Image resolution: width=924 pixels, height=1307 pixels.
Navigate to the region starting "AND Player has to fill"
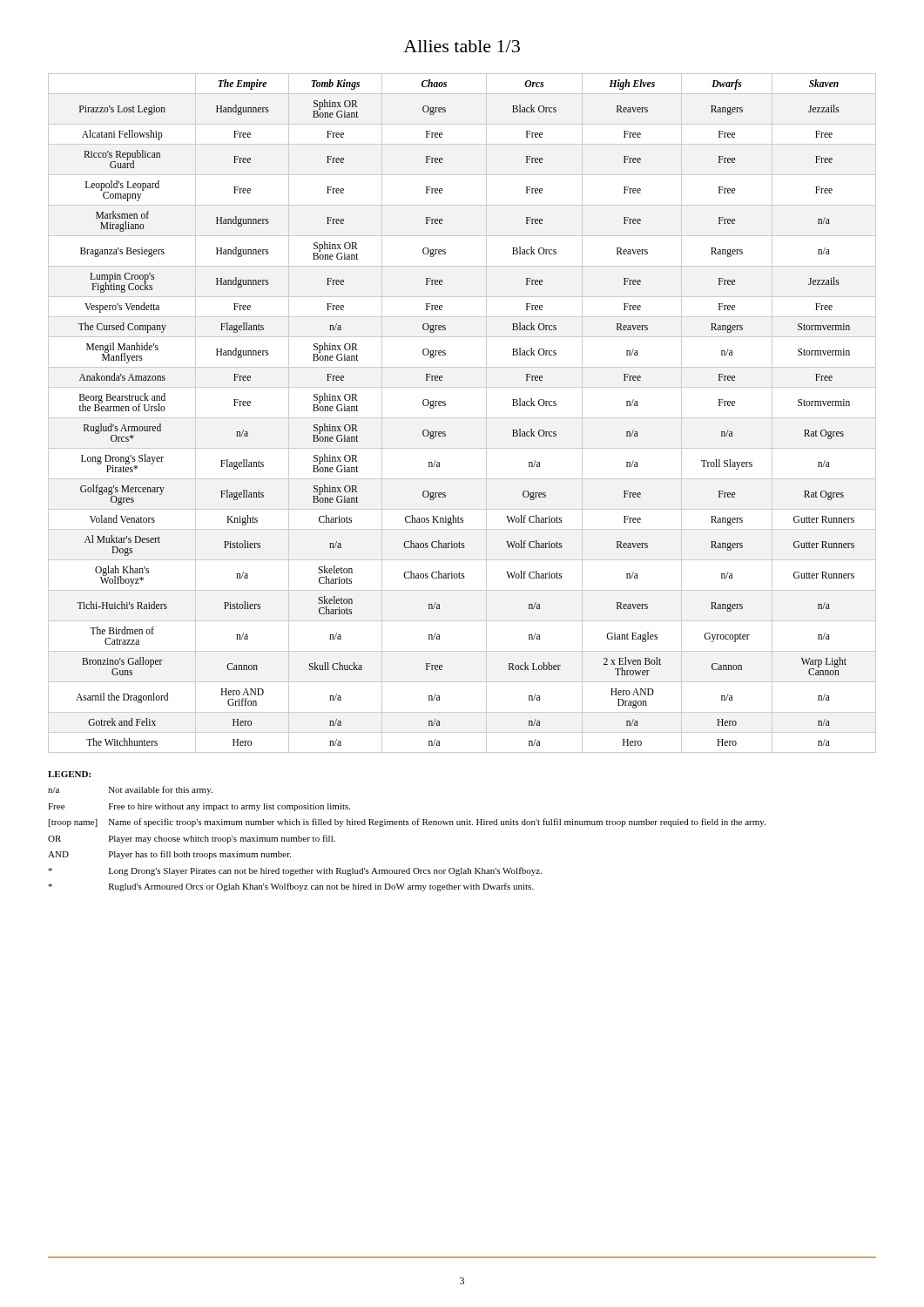point(169,855)
